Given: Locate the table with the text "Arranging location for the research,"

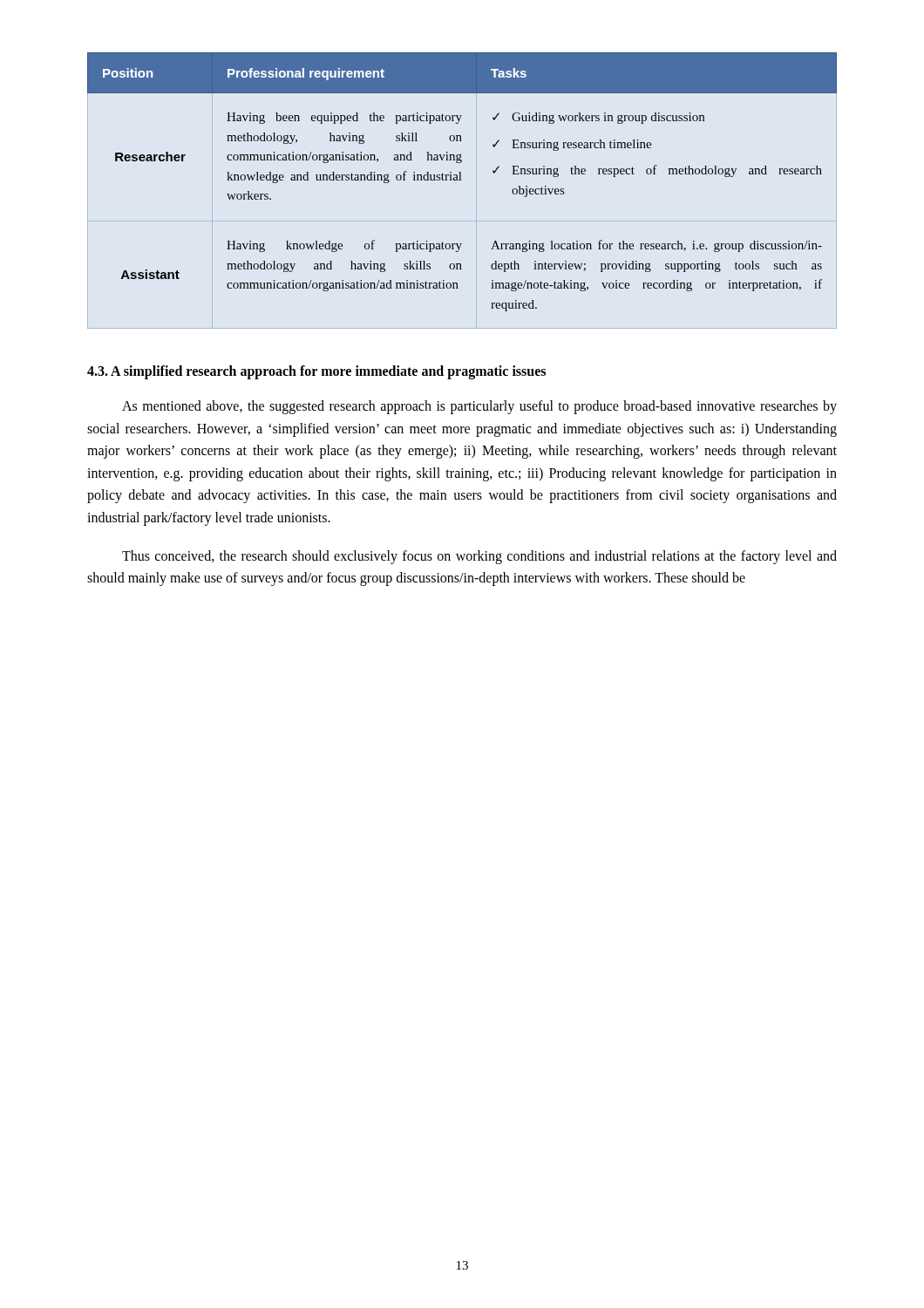Looking at the screenshot, I should [x=462, y=191].
